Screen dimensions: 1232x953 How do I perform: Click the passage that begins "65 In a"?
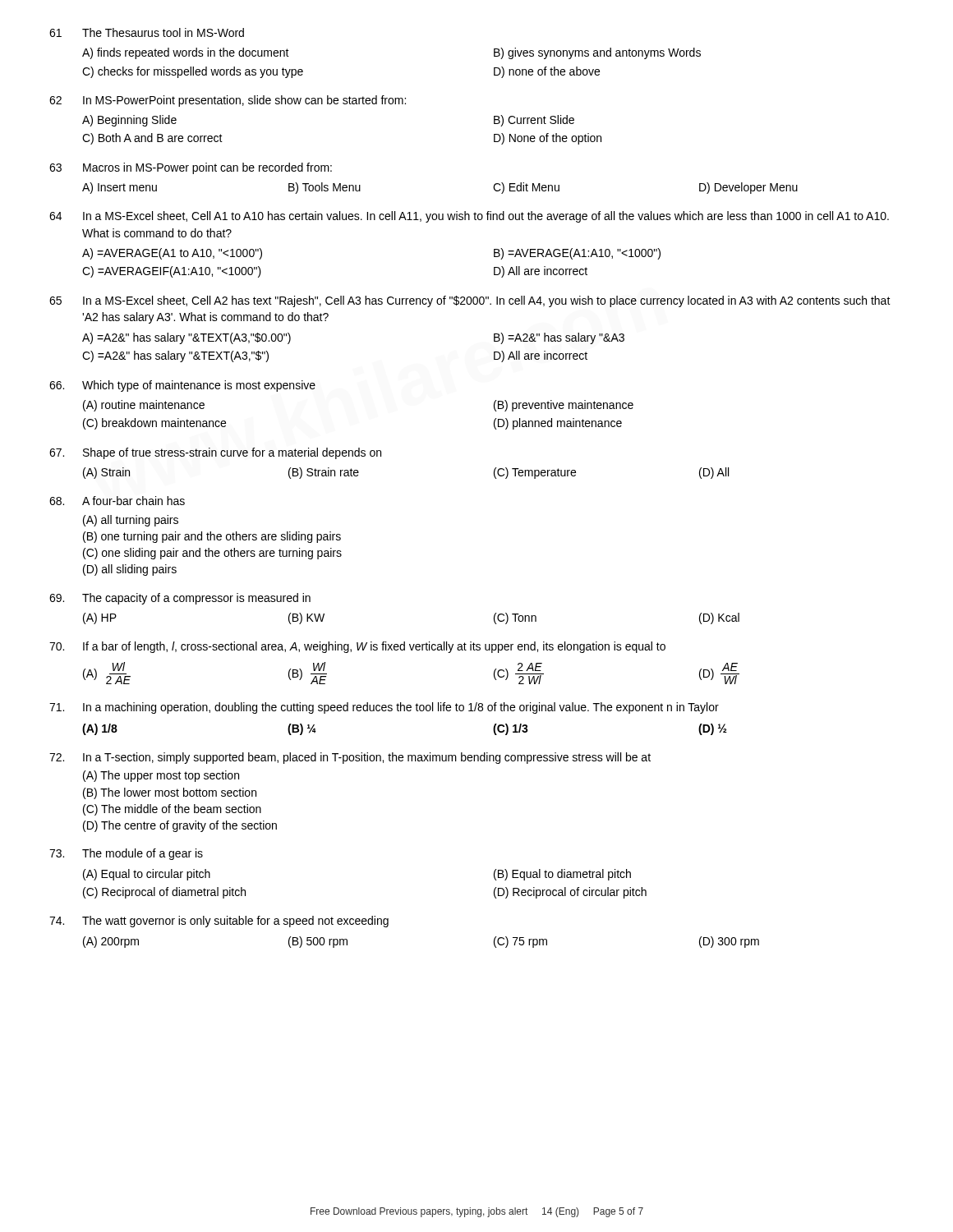[470, 301]
